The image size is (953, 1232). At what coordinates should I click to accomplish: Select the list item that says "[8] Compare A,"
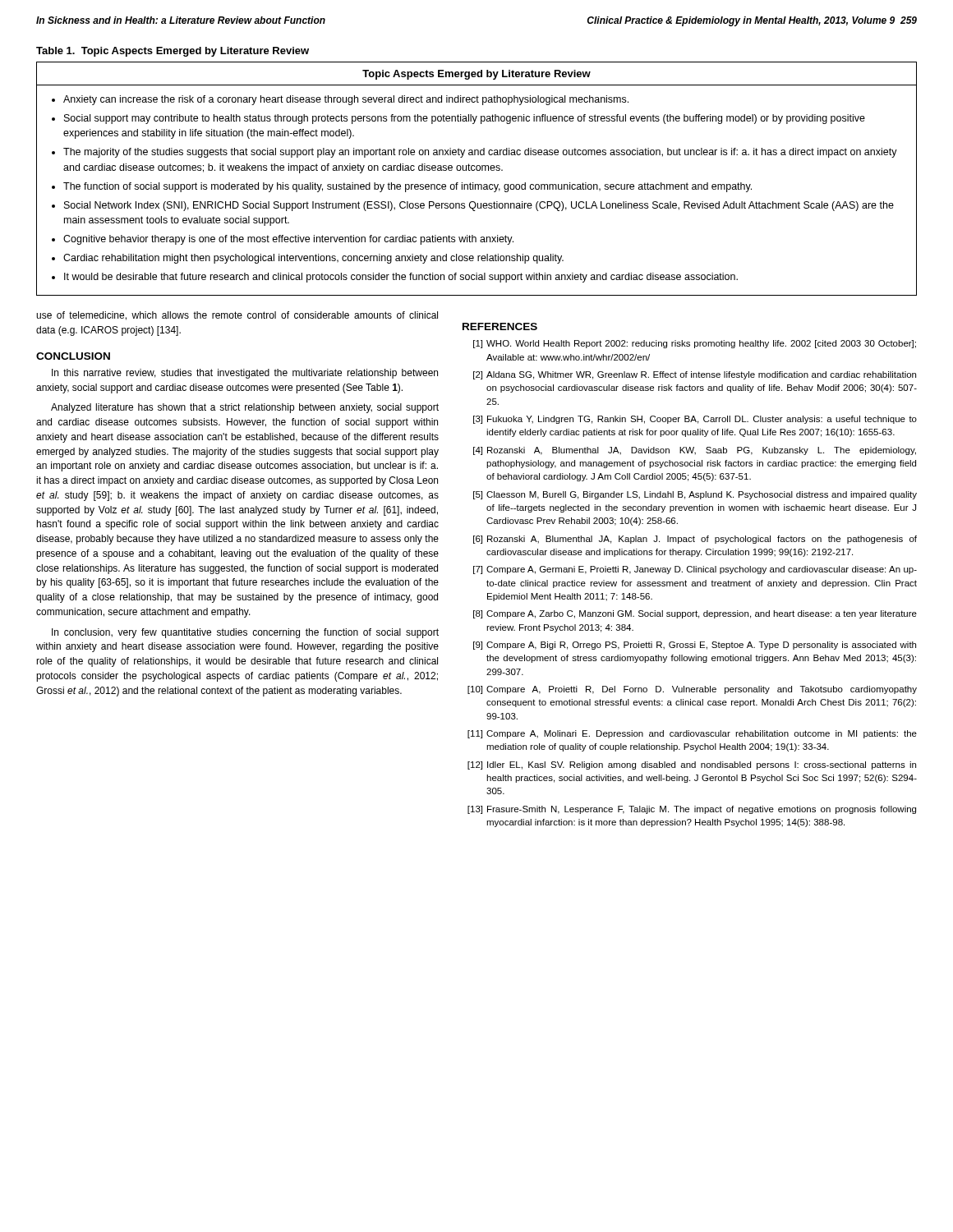[689, 621]
